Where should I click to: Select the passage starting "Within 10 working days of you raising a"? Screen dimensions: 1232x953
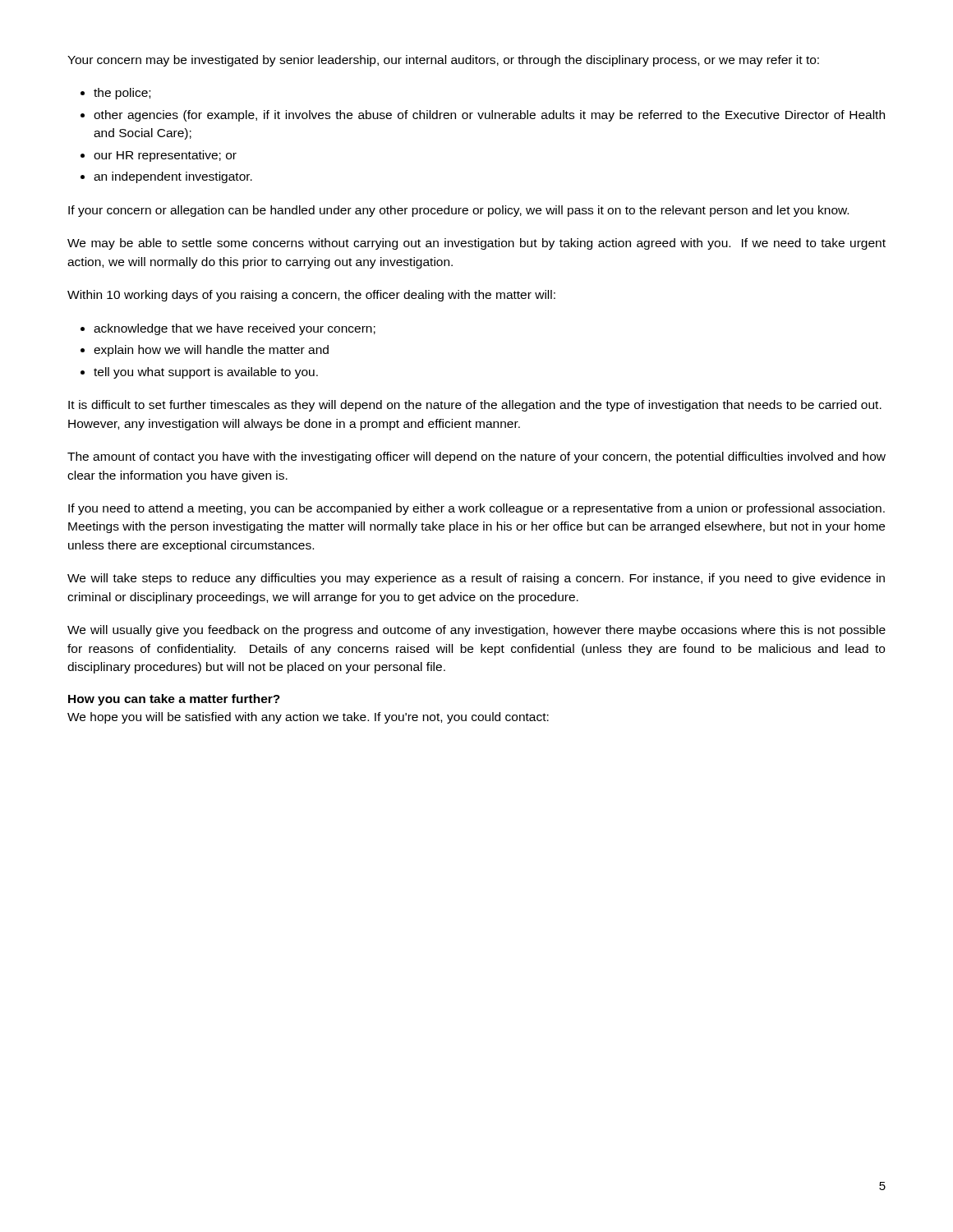coord(312,295)
